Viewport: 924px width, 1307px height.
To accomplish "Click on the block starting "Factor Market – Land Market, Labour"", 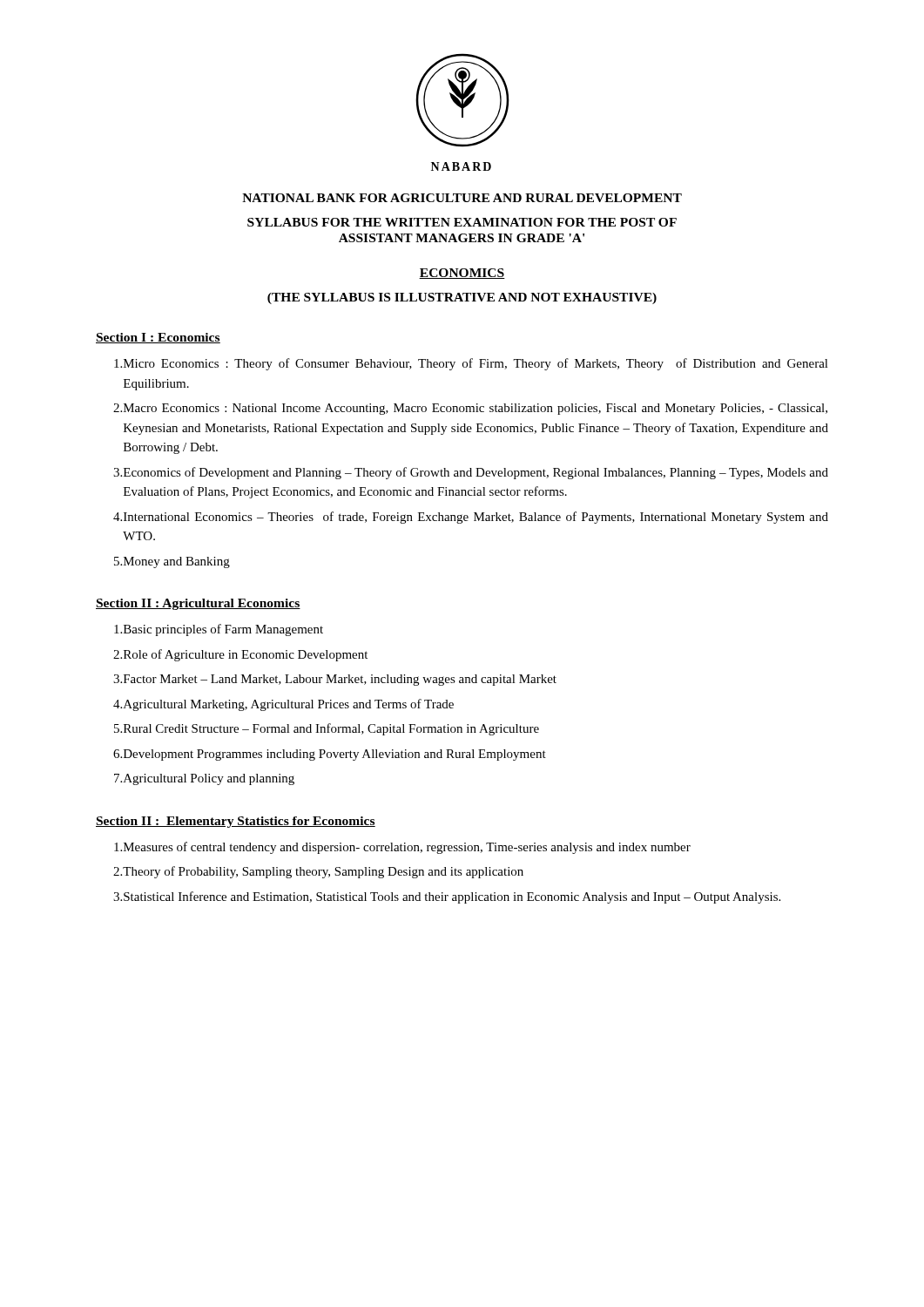I will [x=476, y=679].
